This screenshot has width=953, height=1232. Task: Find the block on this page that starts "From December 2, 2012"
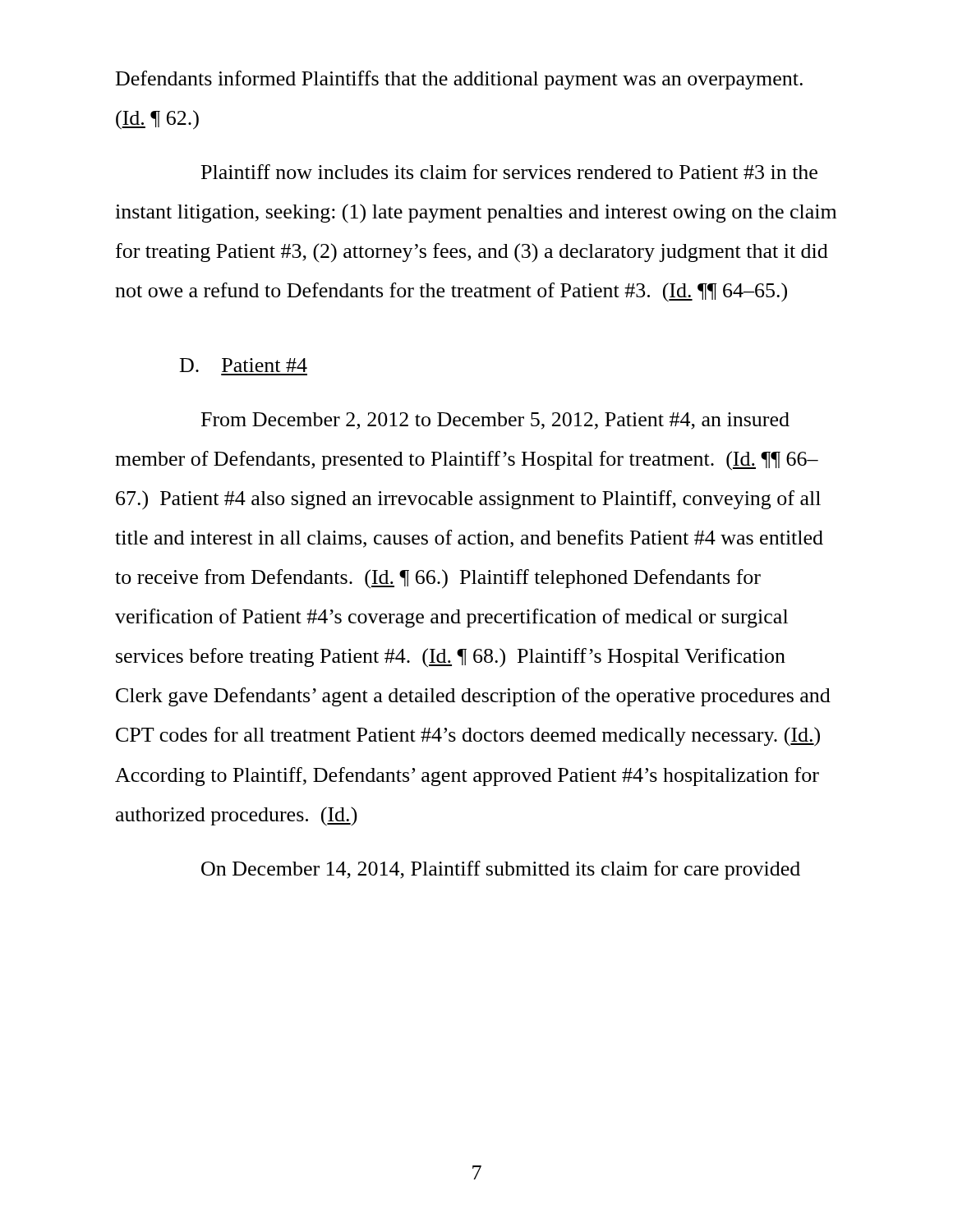click(473, 616)
